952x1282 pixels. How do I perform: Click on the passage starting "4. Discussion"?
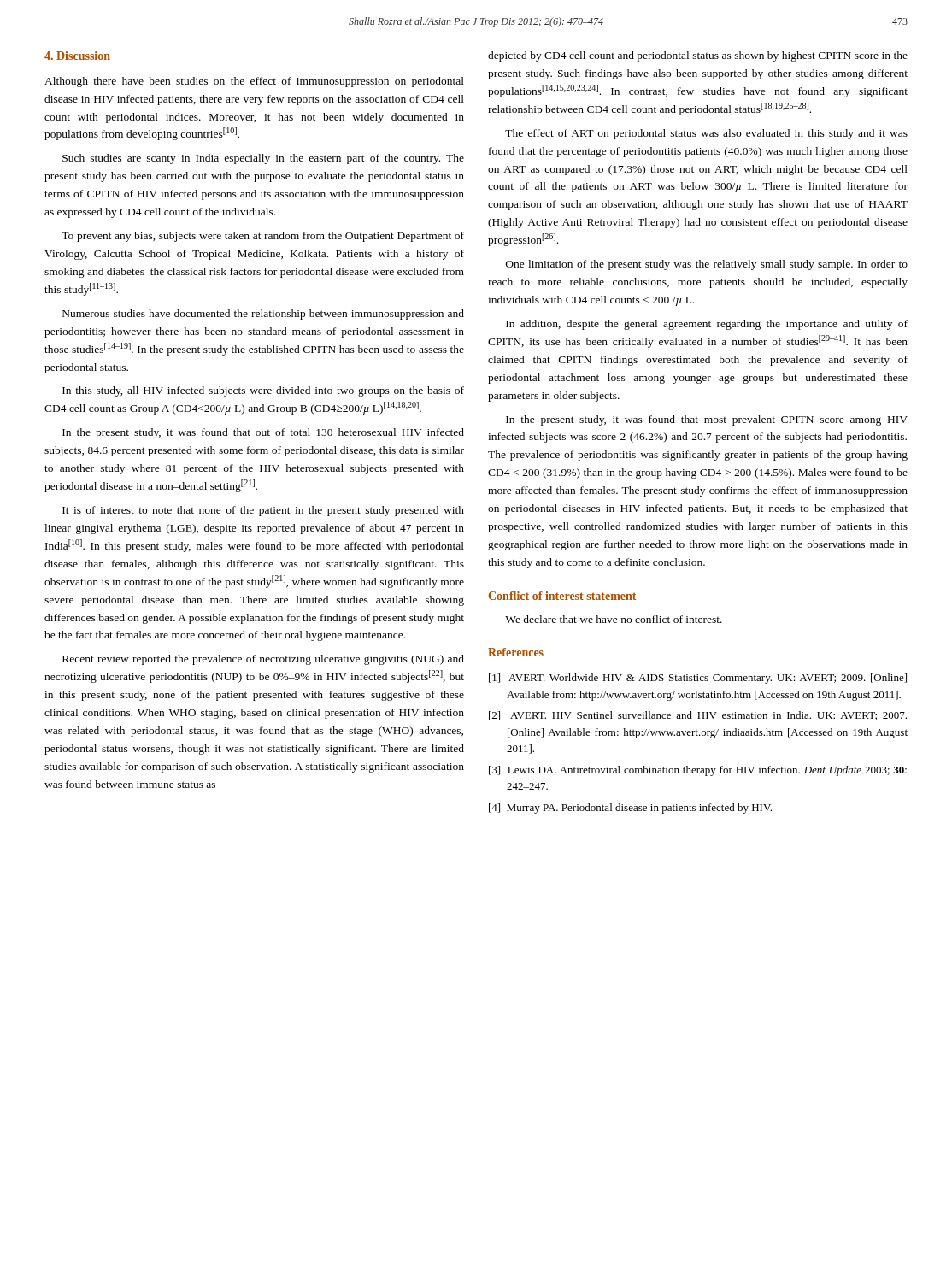77,56
